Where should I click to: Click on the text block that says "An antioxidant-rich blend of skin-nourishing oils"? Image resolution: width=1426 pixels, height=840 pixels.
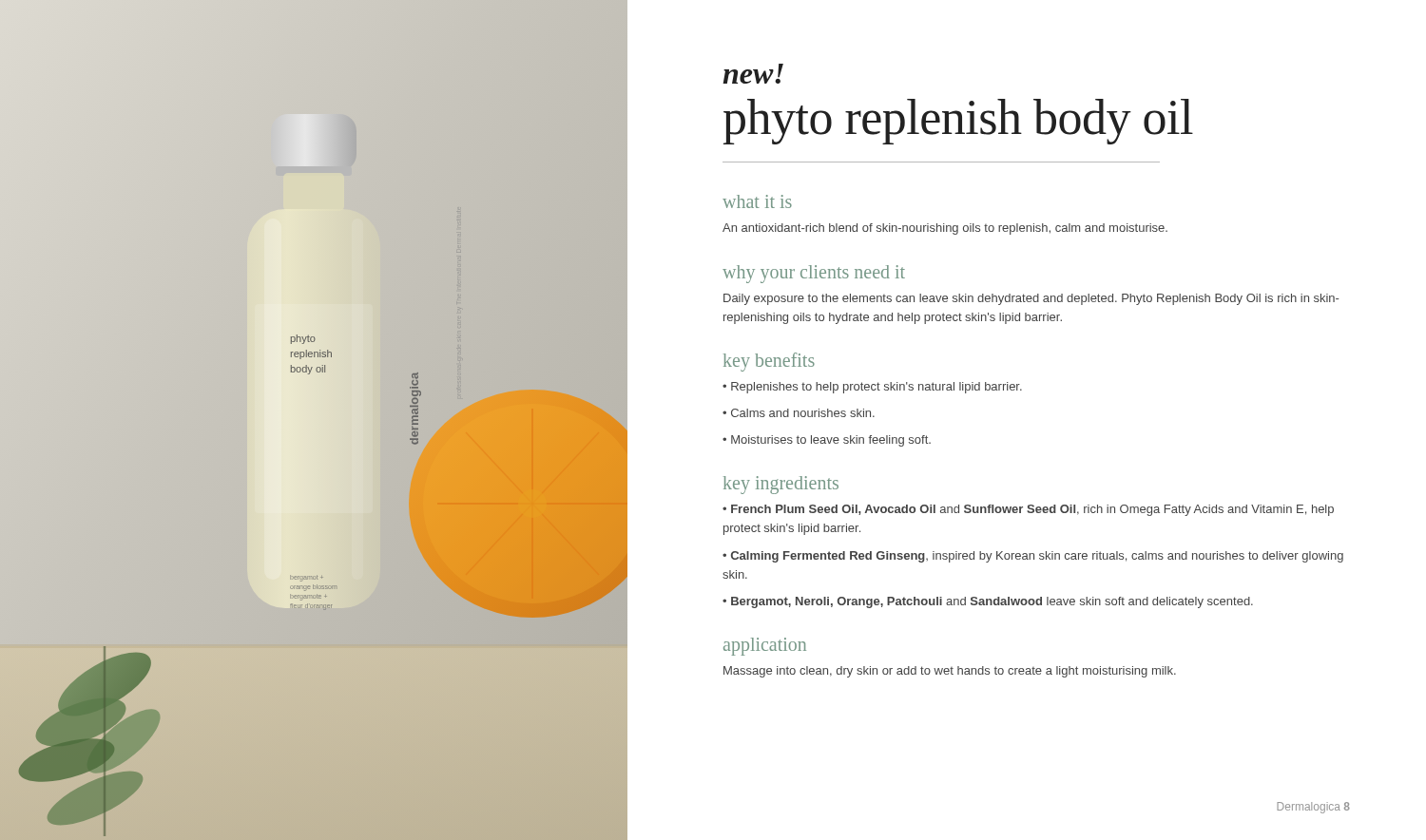(x=945, y=228)
